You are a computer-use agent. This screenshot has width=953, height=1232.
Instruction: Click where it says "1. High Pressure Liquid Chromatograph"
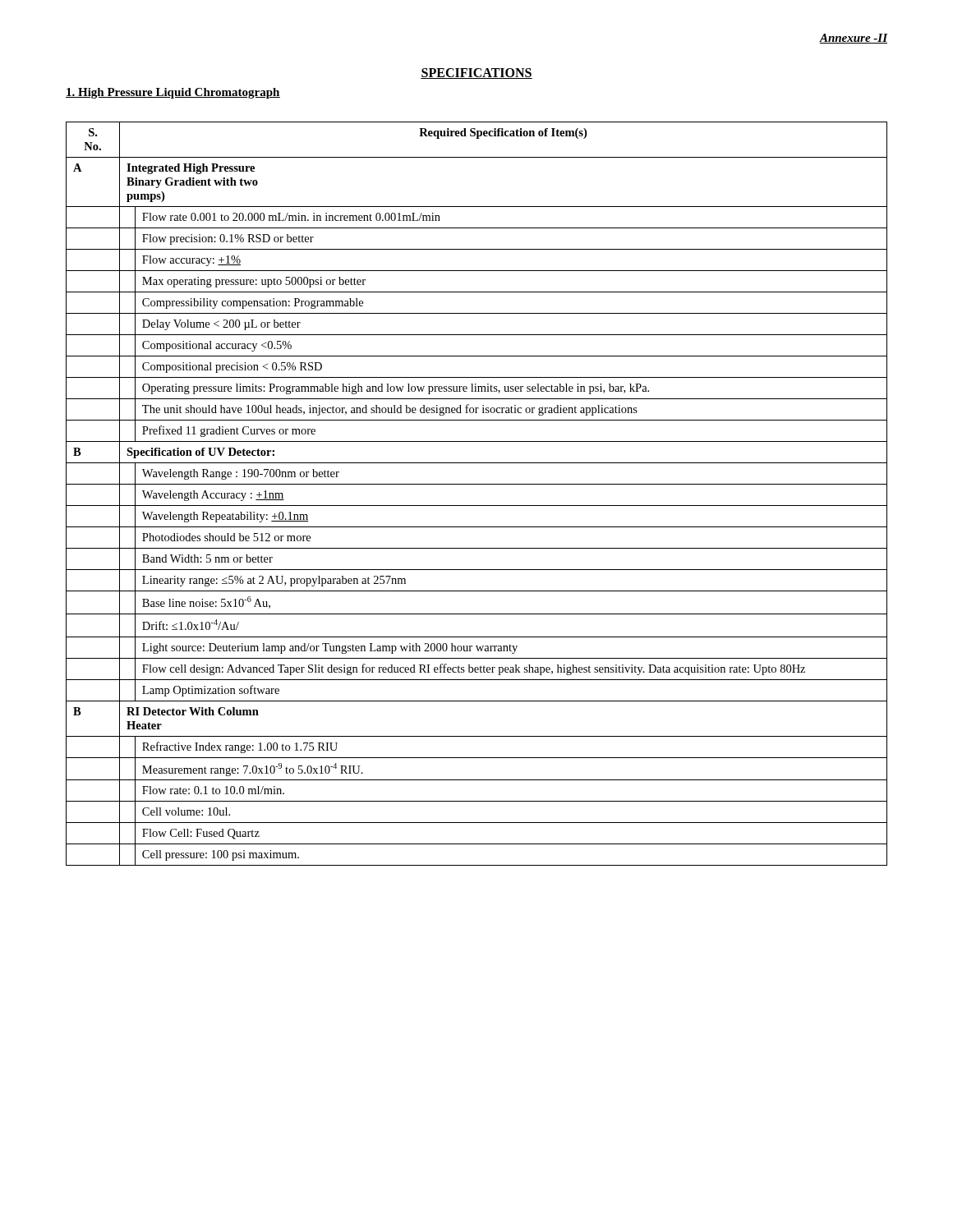pyautogui.click(x=173, y=92)
